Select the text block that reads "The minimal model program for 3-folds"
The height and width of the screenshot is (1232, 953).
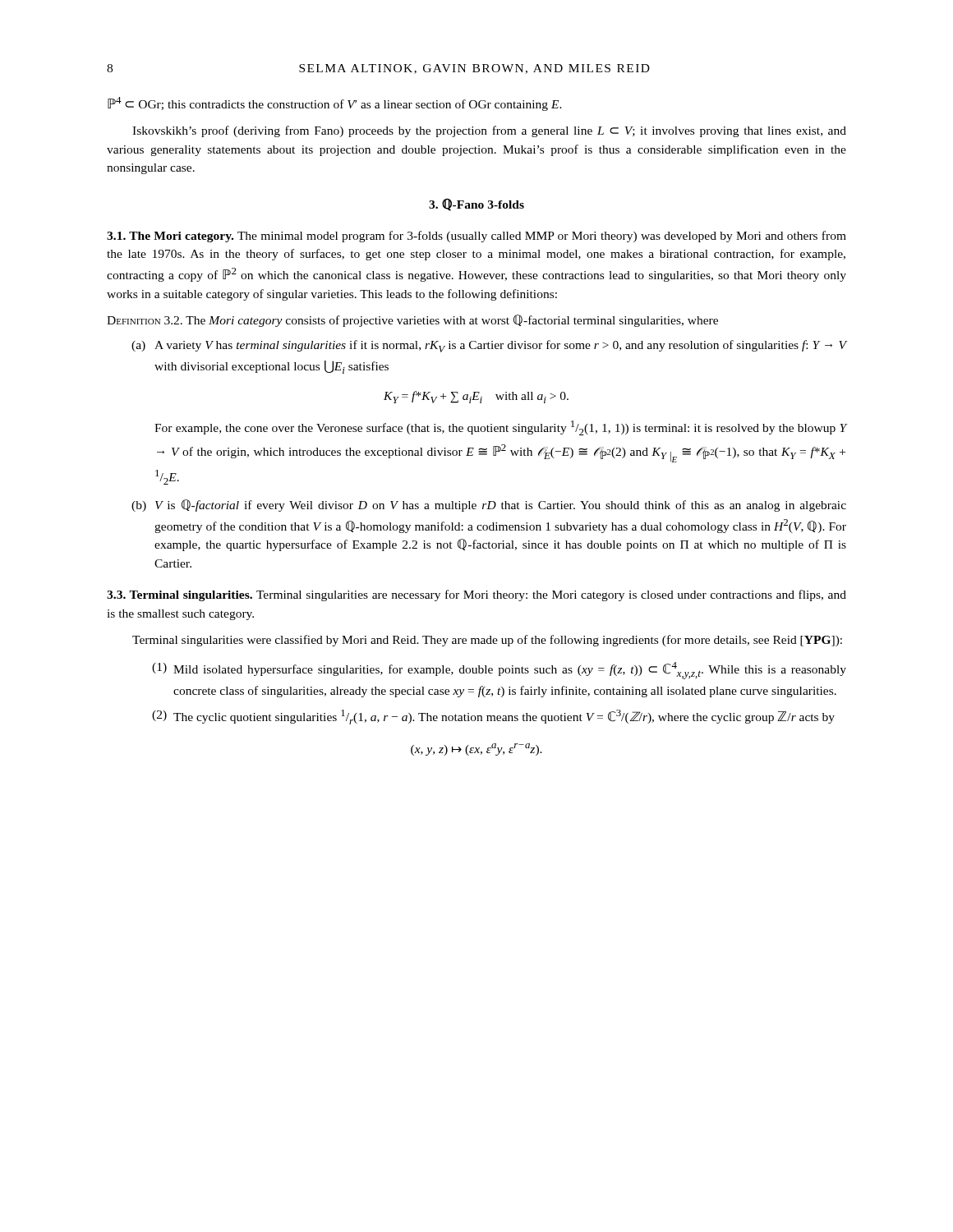point(476,264)
